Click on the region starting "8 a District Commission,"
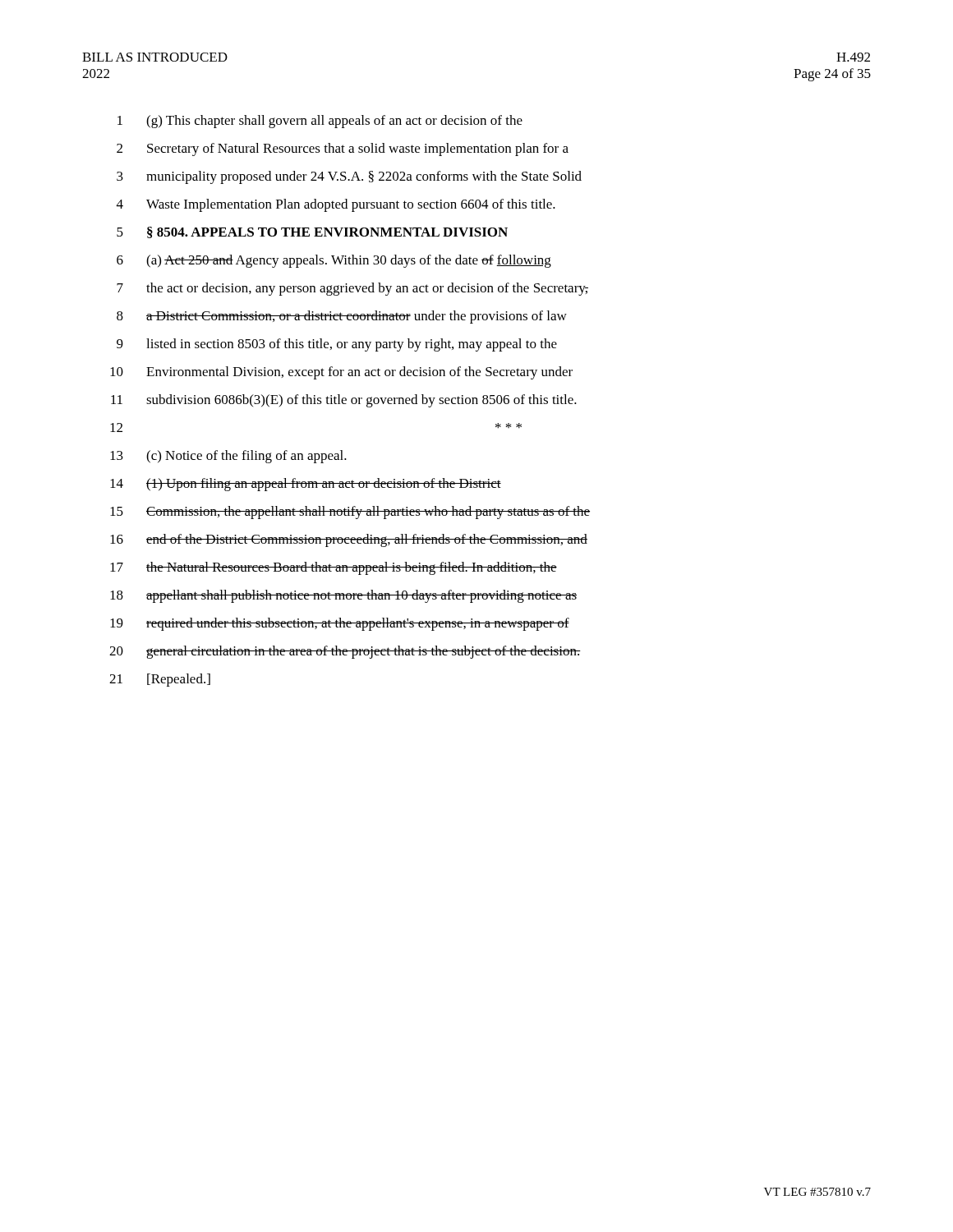Image resolution: width=953 pixels, height=1232 pixels. point(476,316)
